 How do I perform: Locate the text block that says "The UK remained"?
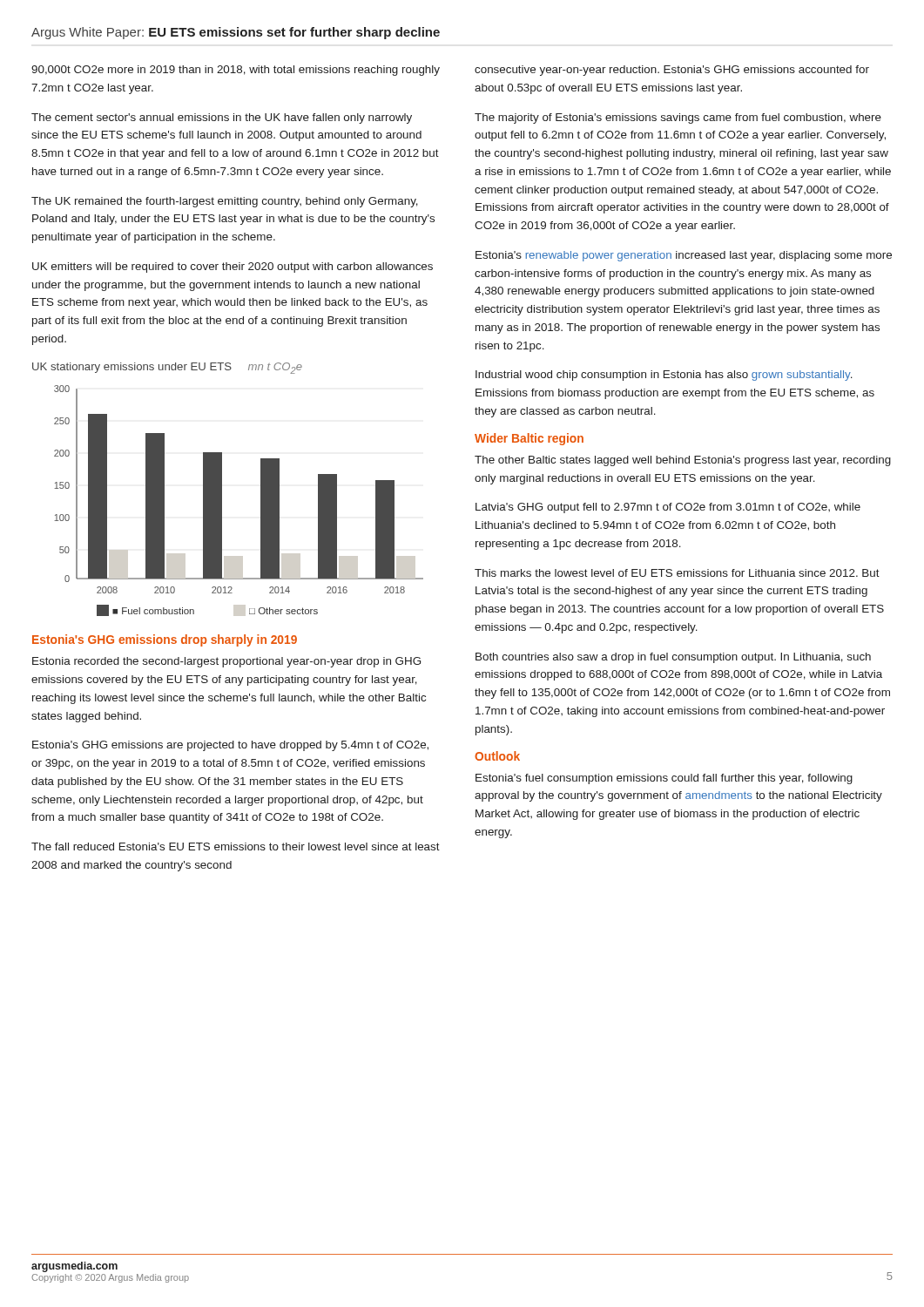point(233,219)
